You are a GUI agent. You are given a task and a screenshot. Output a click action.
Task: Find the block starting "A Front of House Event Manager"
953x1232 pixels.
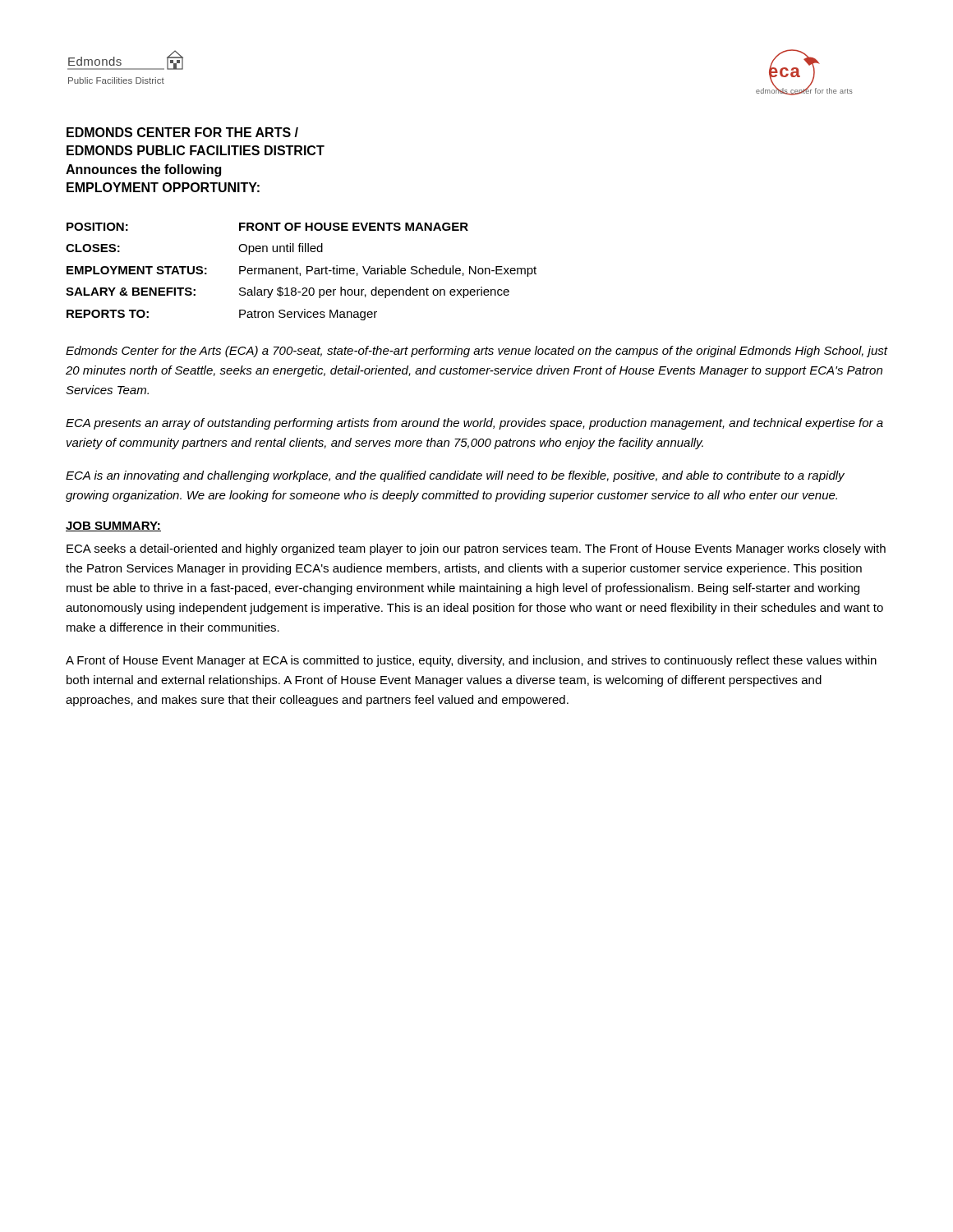pyautogui.click(x=471, y=680)
